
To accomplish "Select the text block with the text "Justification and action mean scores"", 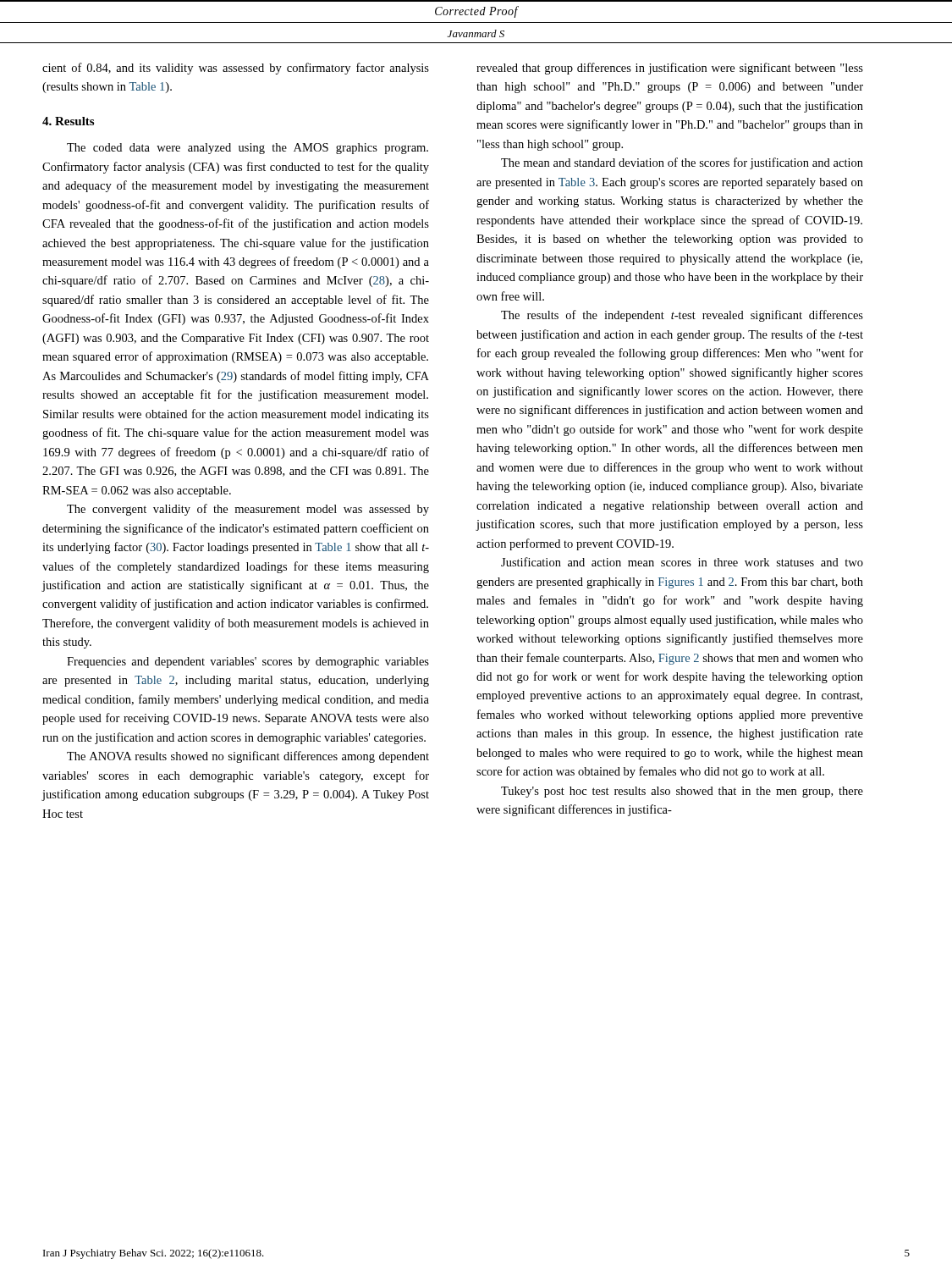I will (x=670, y=667).
